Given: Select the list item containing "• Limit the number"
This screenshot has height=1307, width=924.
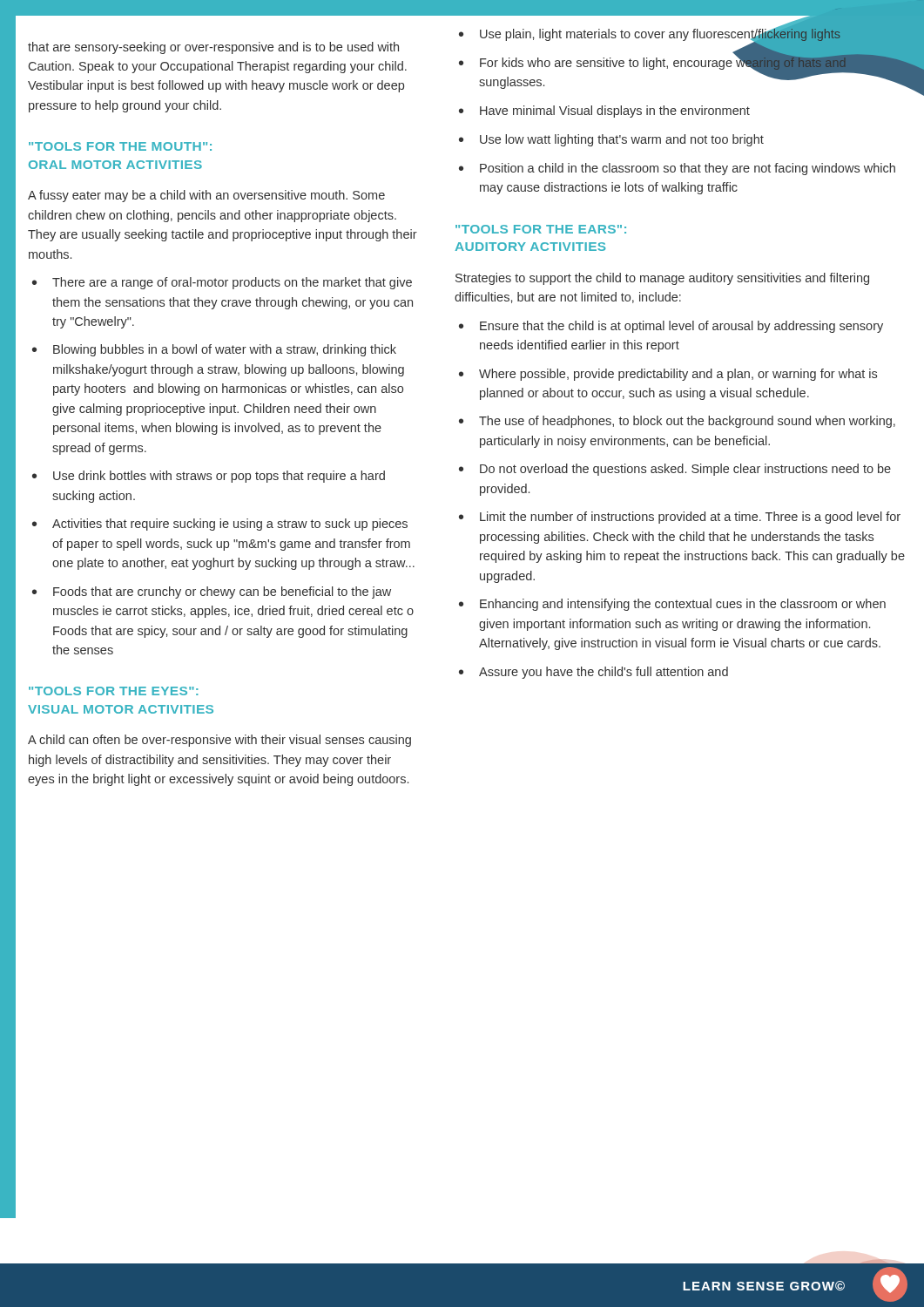Looking at the screenshot, I should (x=681, y=547).
